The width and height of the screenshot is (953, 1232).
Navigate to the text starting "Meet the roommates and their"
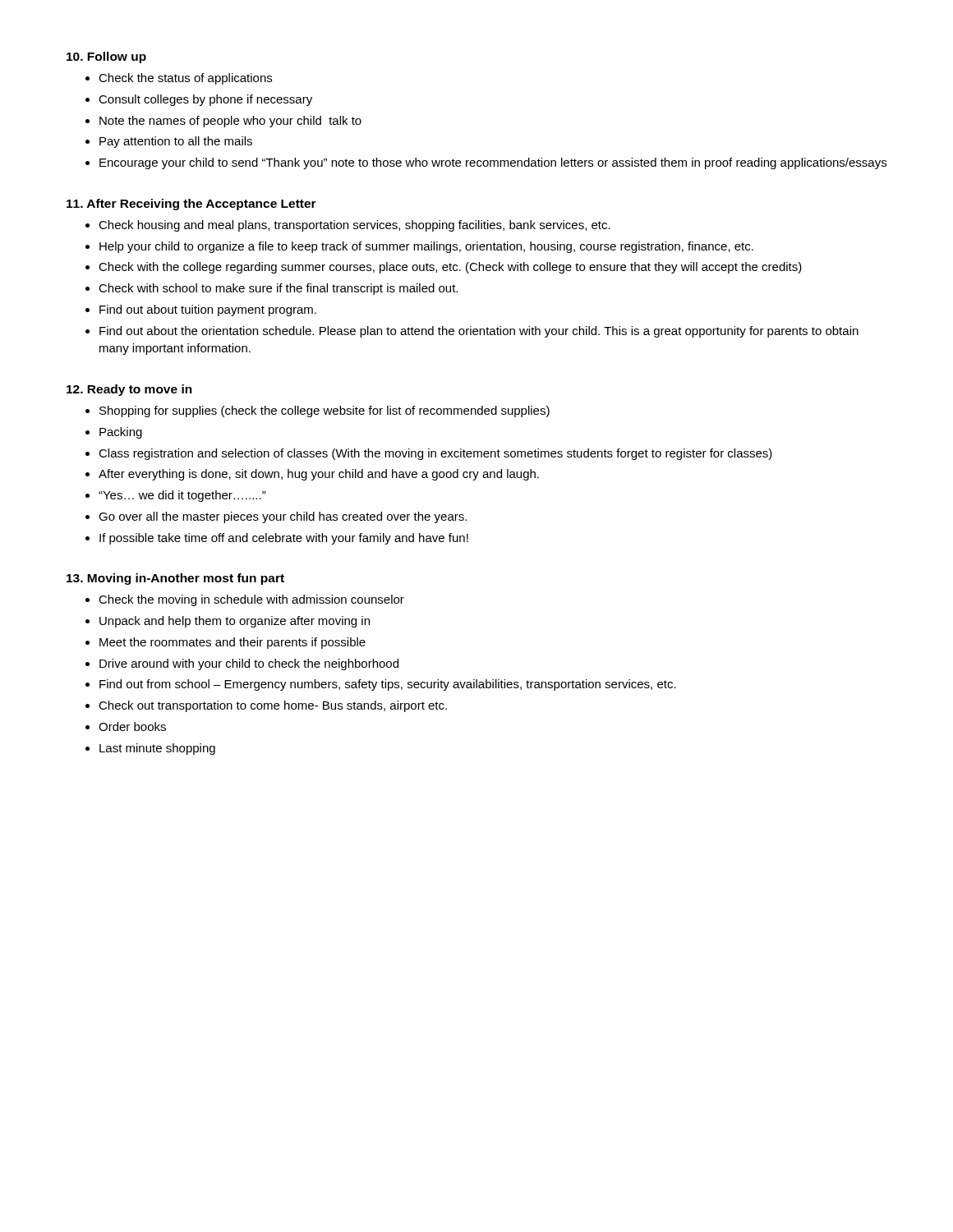click(232, 643)
